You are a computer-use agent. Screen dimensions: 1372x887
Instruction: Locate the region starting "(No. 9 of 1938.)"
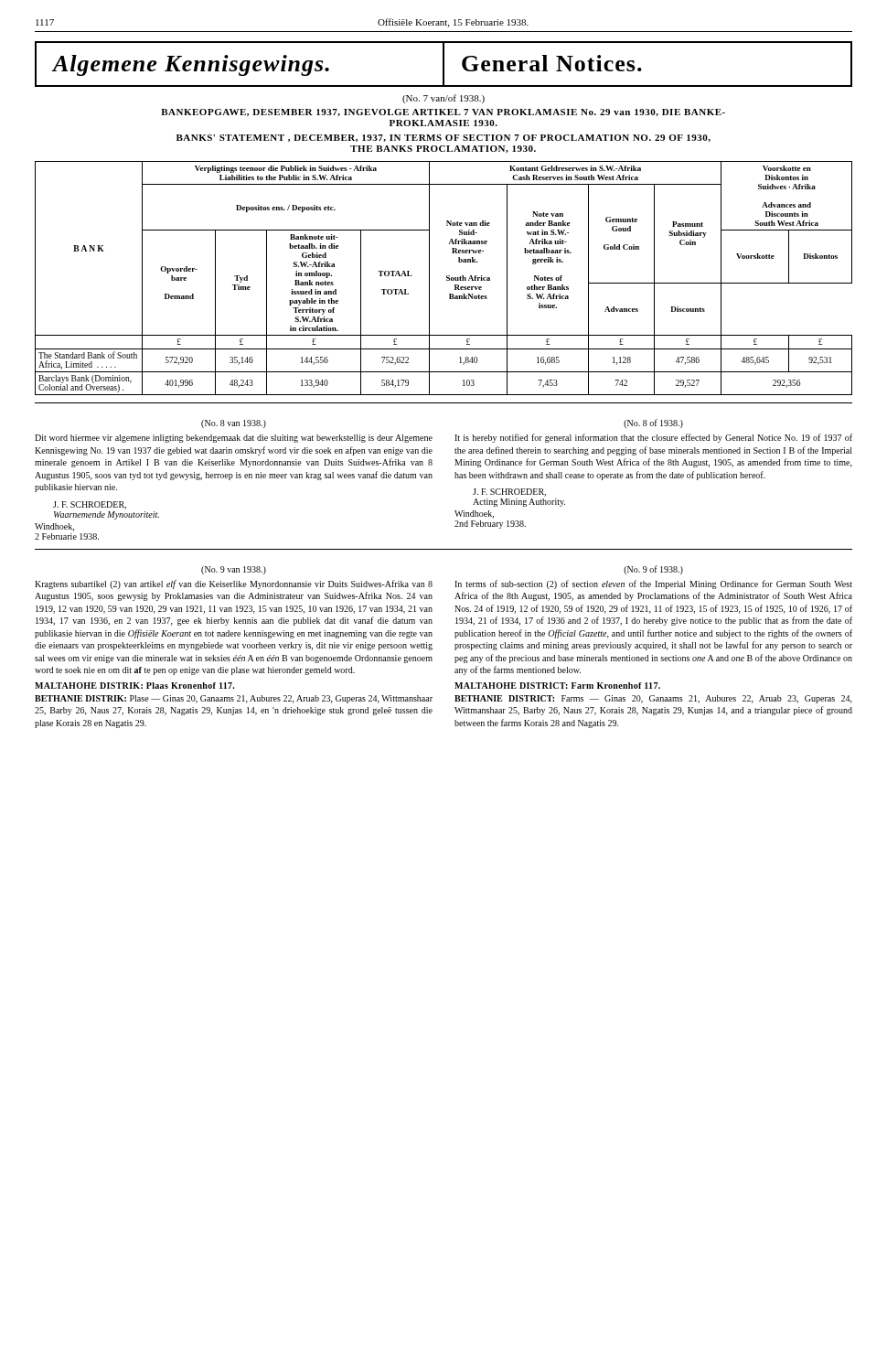click(x=653, y=569)
